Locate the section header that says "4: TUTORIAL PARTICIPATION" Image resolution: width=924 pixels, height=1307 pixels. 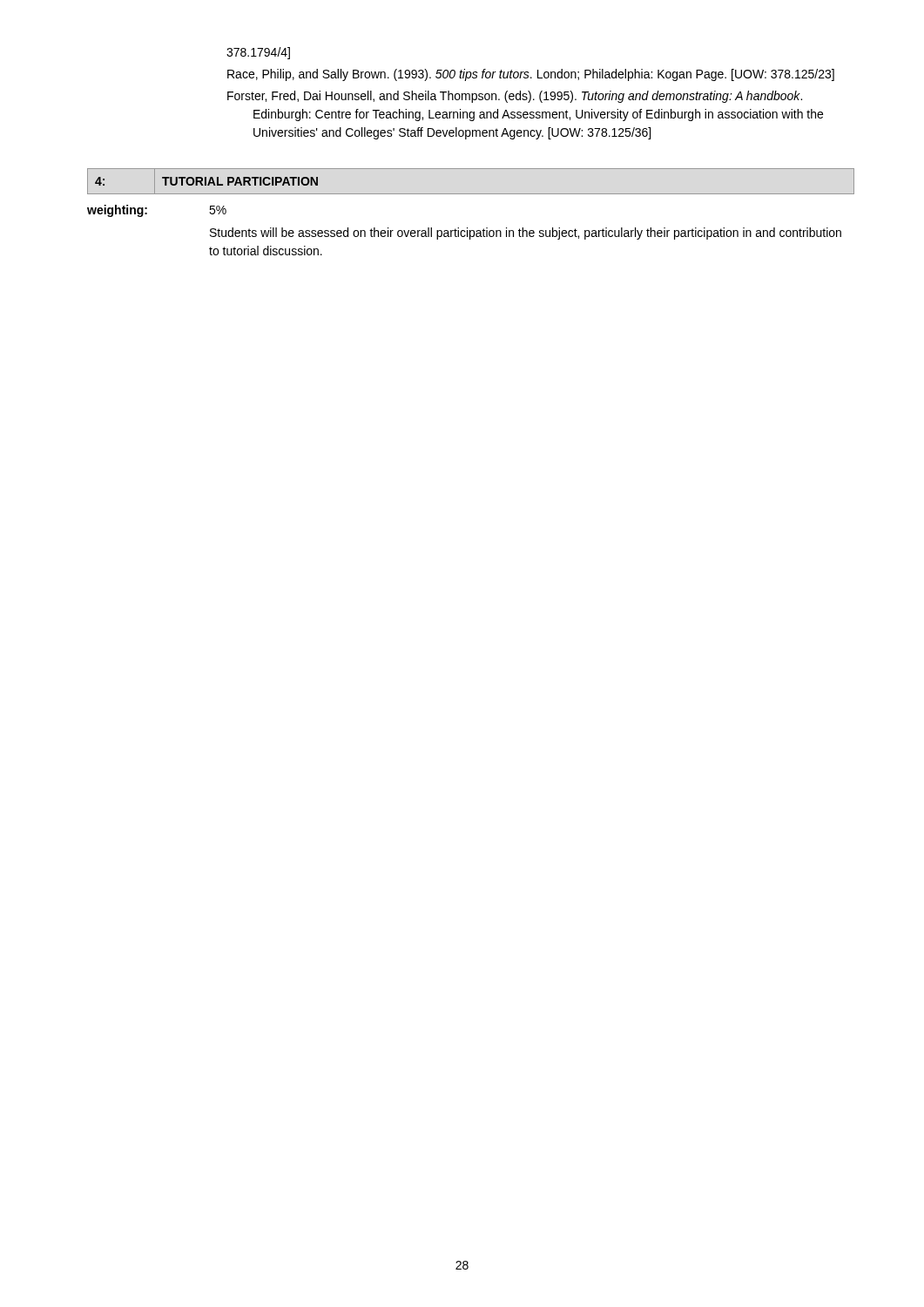click(471, 181)
